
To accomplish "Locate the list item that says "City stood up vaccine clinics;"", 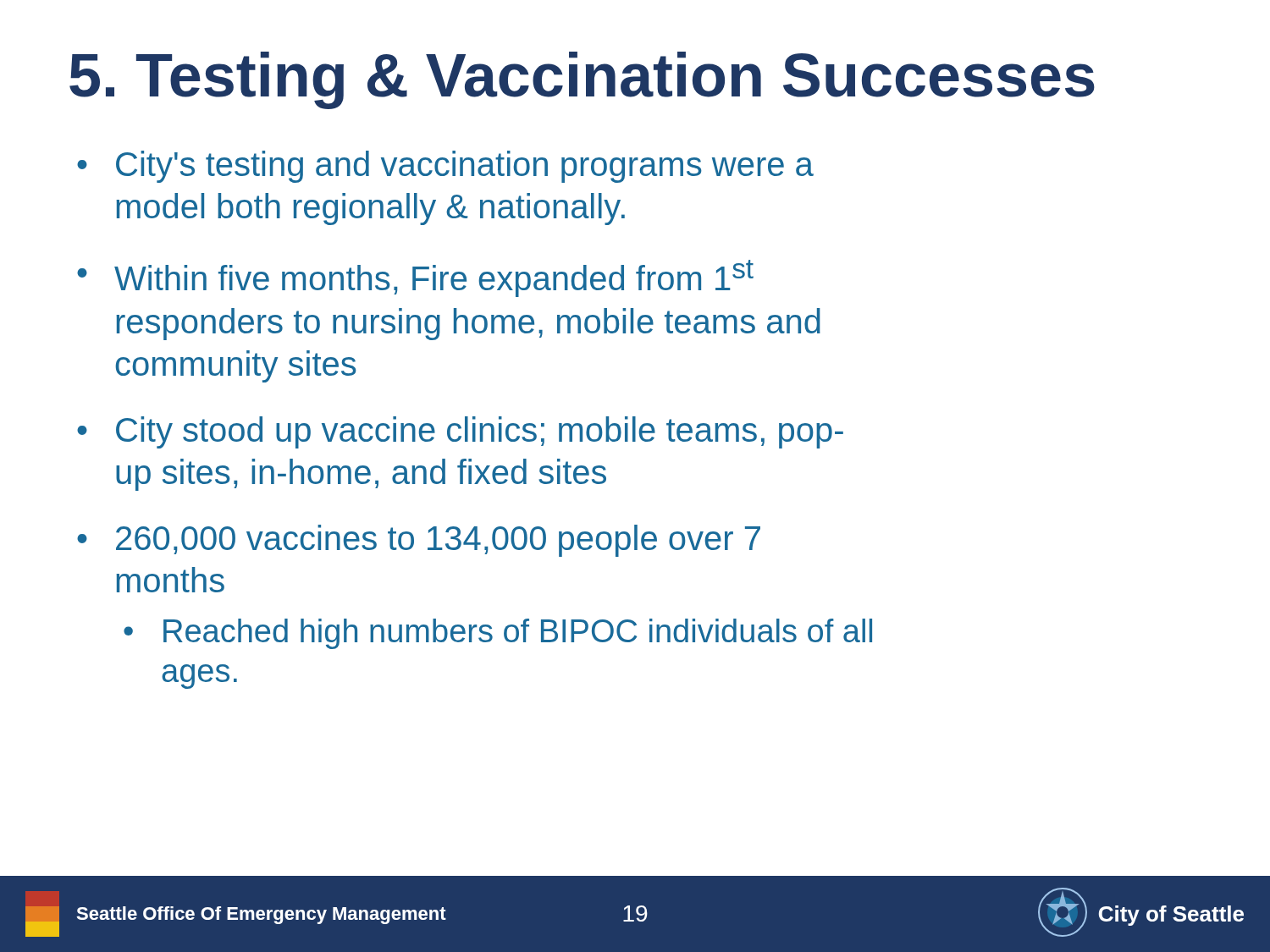I will point(479,451).
